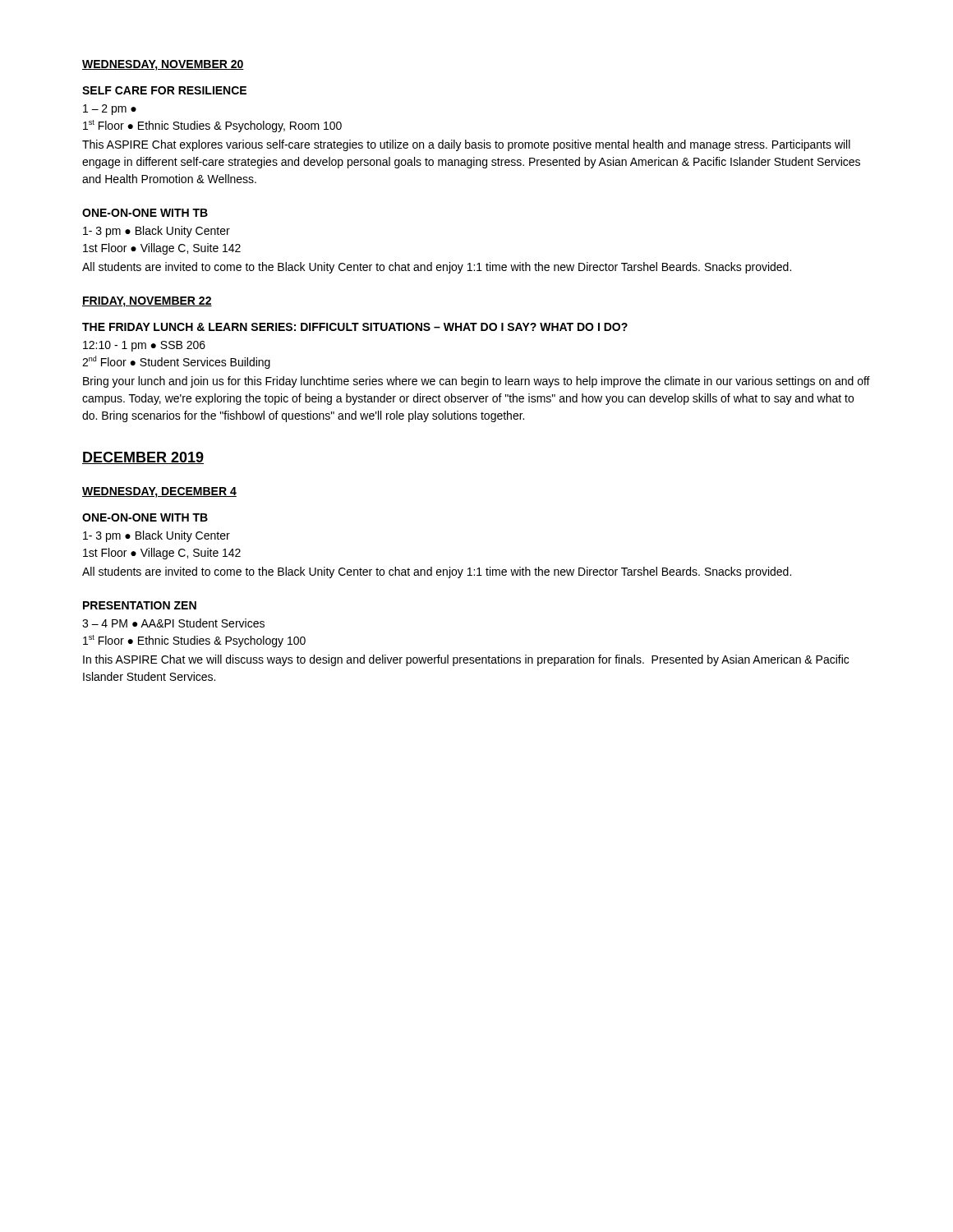Where is the passage that starts "3 – 4 PM ●"?
Viewport: 953px width, 1232px height.
tap(194, 632)
